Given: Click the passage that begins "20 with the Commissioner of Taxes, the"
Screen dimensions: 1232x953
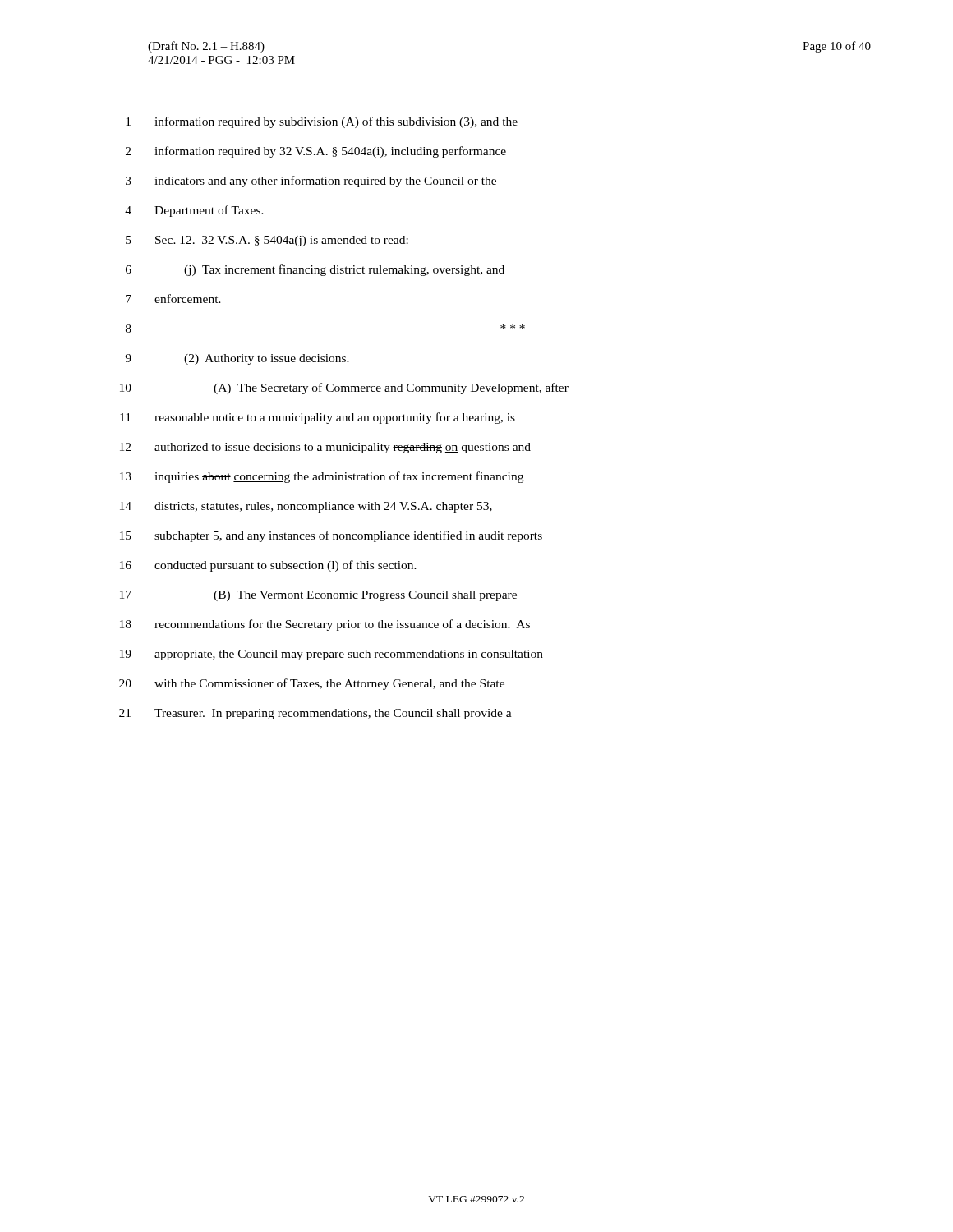Looking at the screenshot, I should tap(476, 683).
